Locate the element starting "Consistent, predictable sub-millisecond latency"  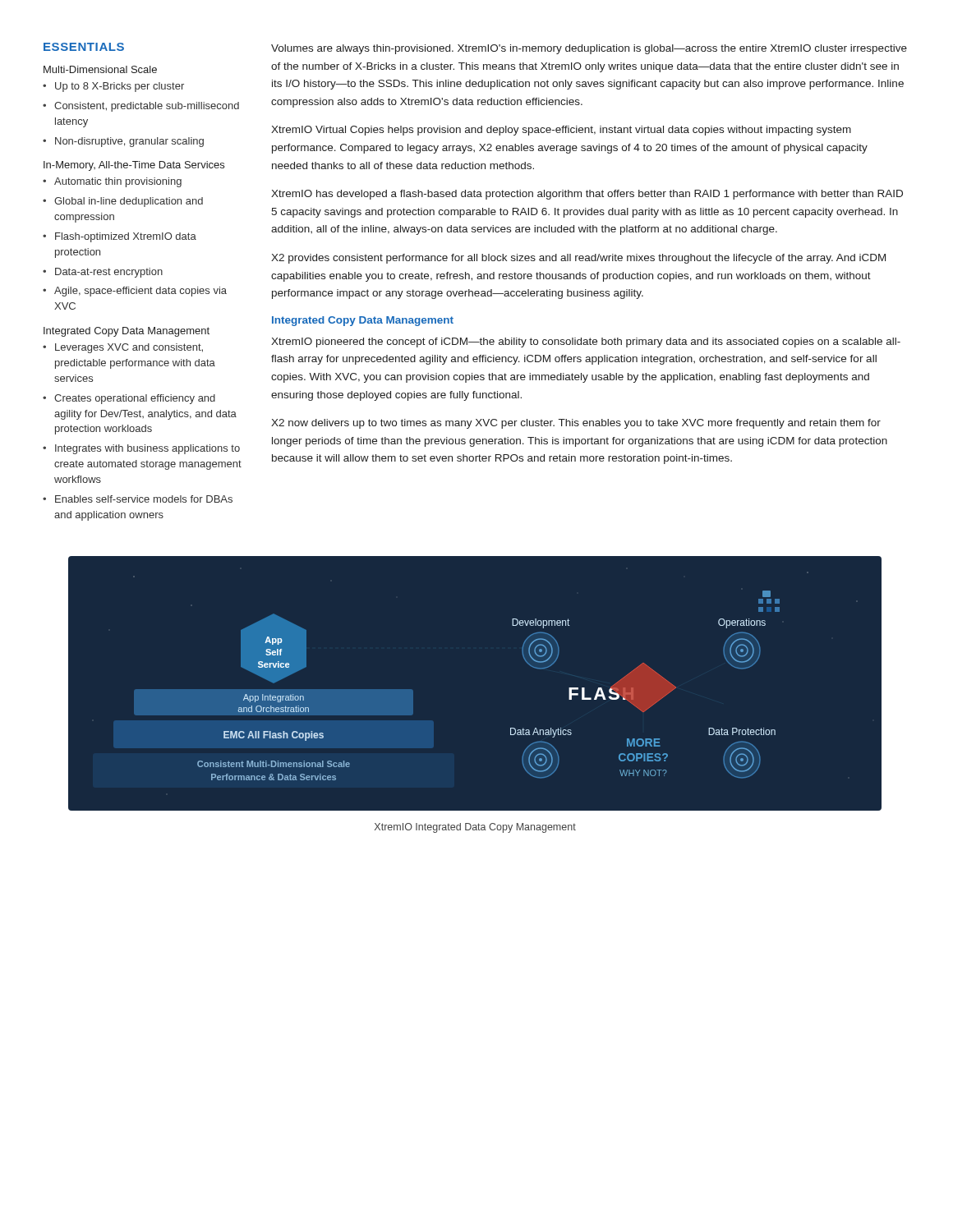(147, 113)
